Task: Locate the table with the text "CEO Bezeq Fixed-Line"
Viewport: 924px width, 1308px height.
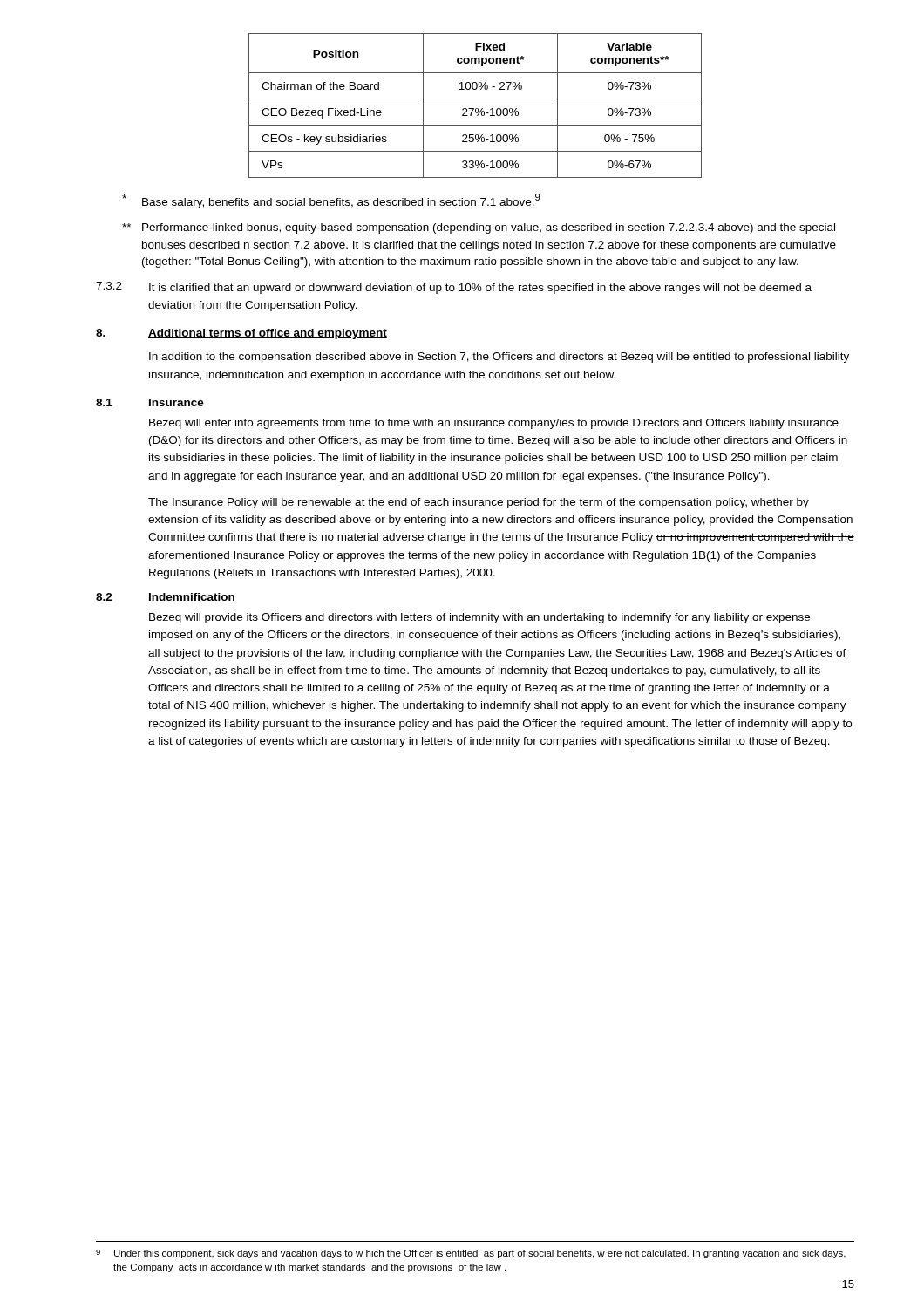Action: coord(475,105)
